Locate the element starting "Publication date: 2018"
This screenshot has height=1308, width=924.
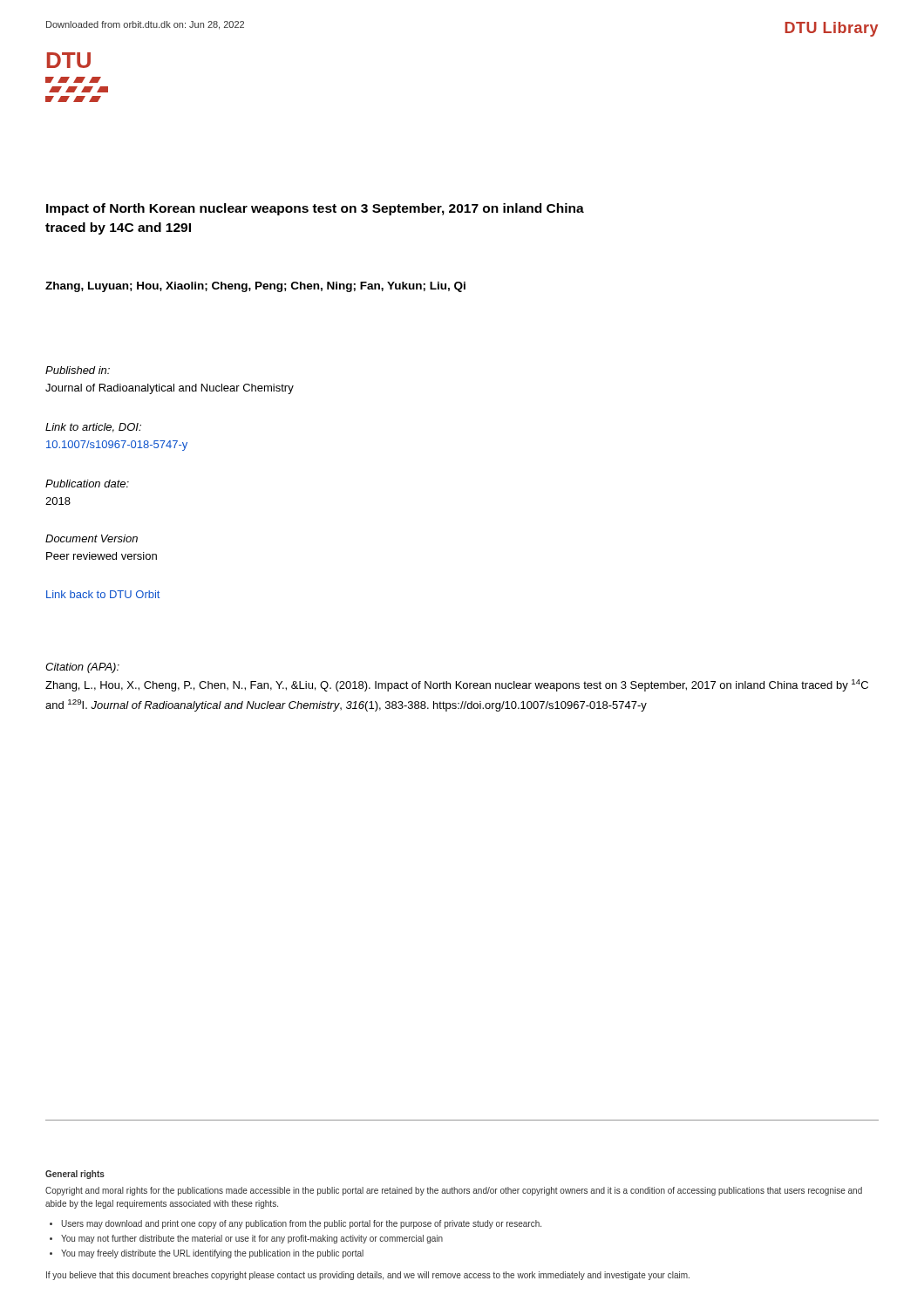pyautogui.click(x=87, y=484)
